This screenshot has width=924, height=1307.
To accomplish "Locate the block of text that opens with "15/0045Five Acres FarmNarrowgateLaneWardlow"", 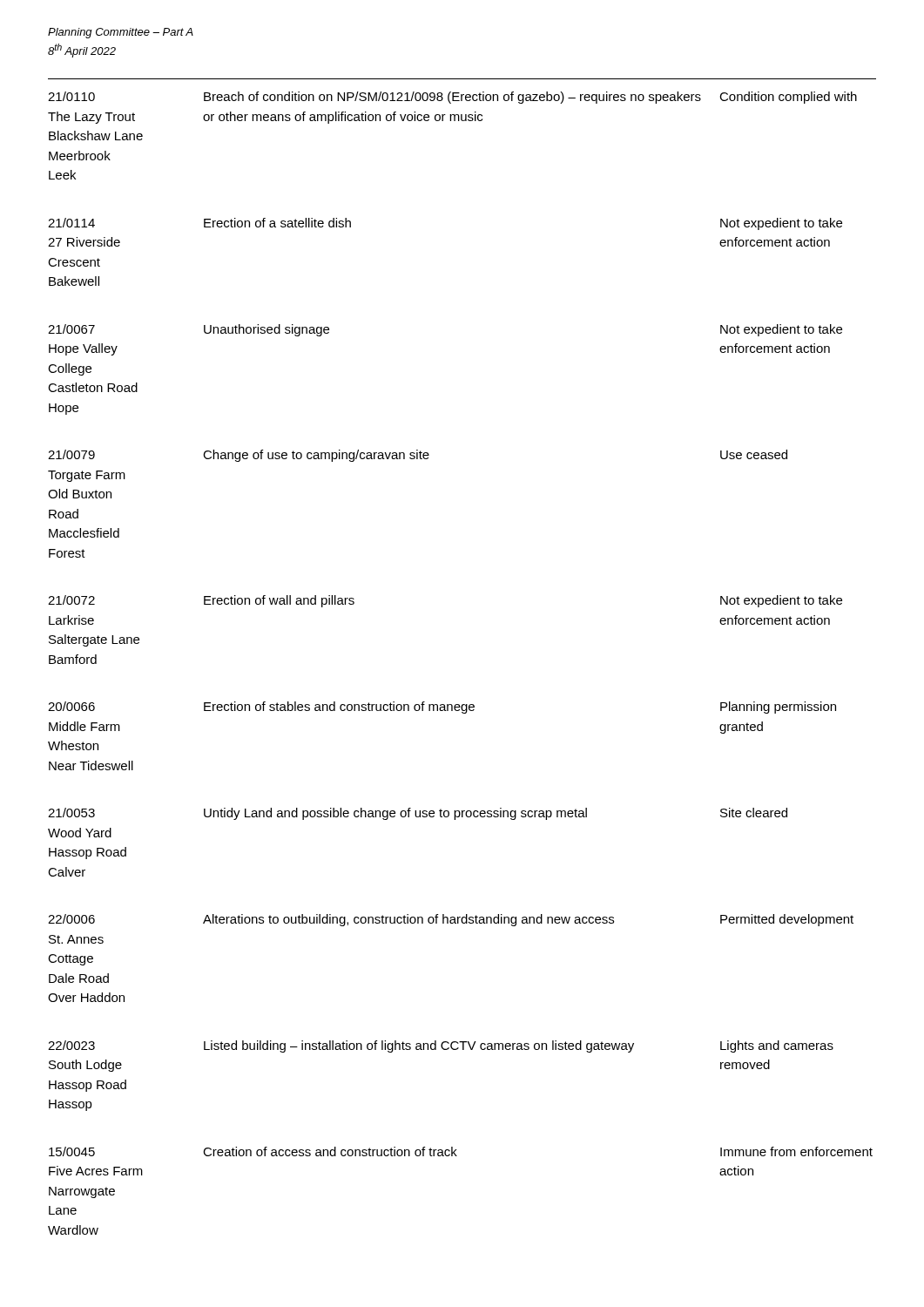I will (67, 1151).
